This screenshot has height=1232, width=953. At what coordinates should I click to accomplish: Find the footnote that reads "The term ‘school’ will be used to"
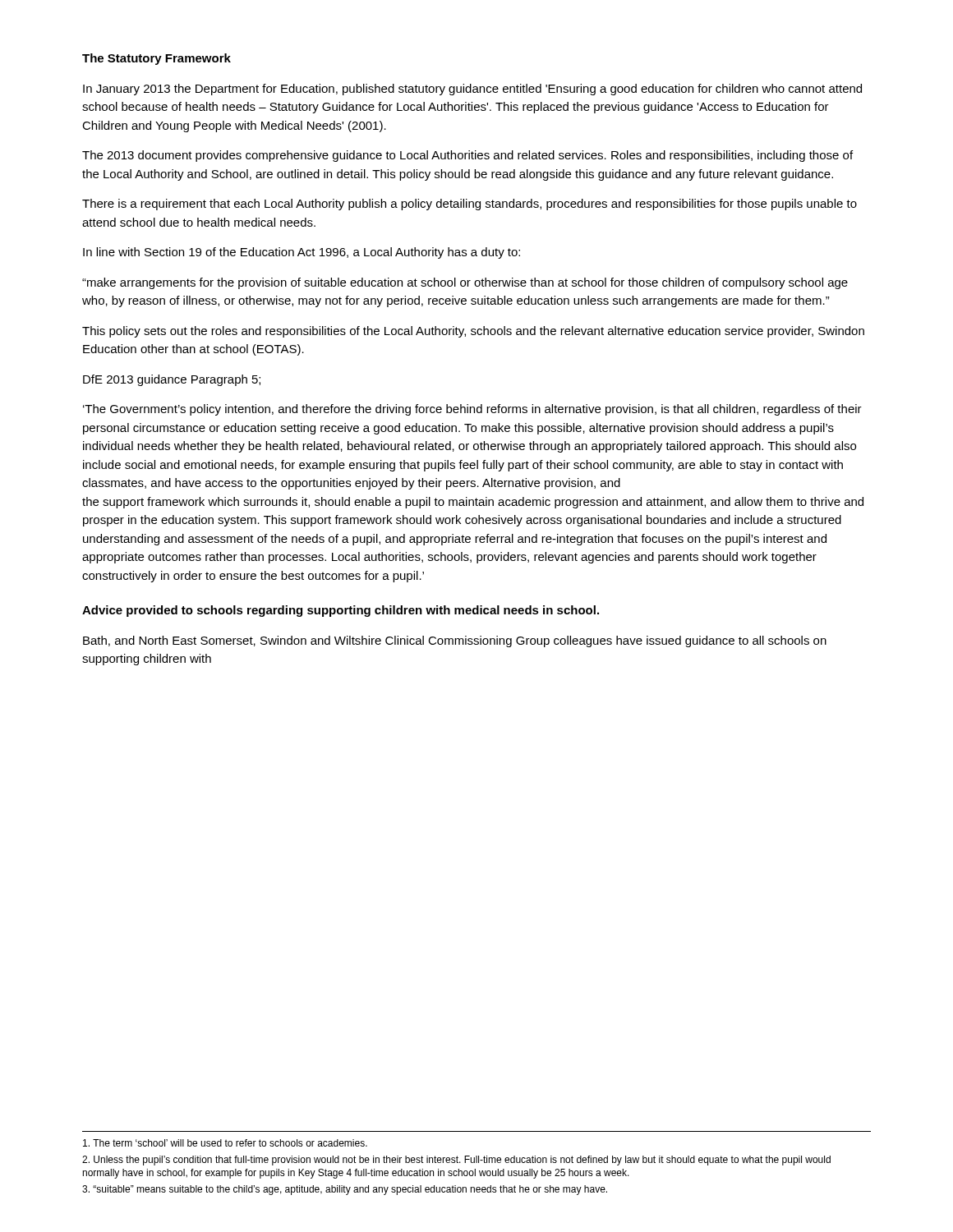(x=225, y=1143)
